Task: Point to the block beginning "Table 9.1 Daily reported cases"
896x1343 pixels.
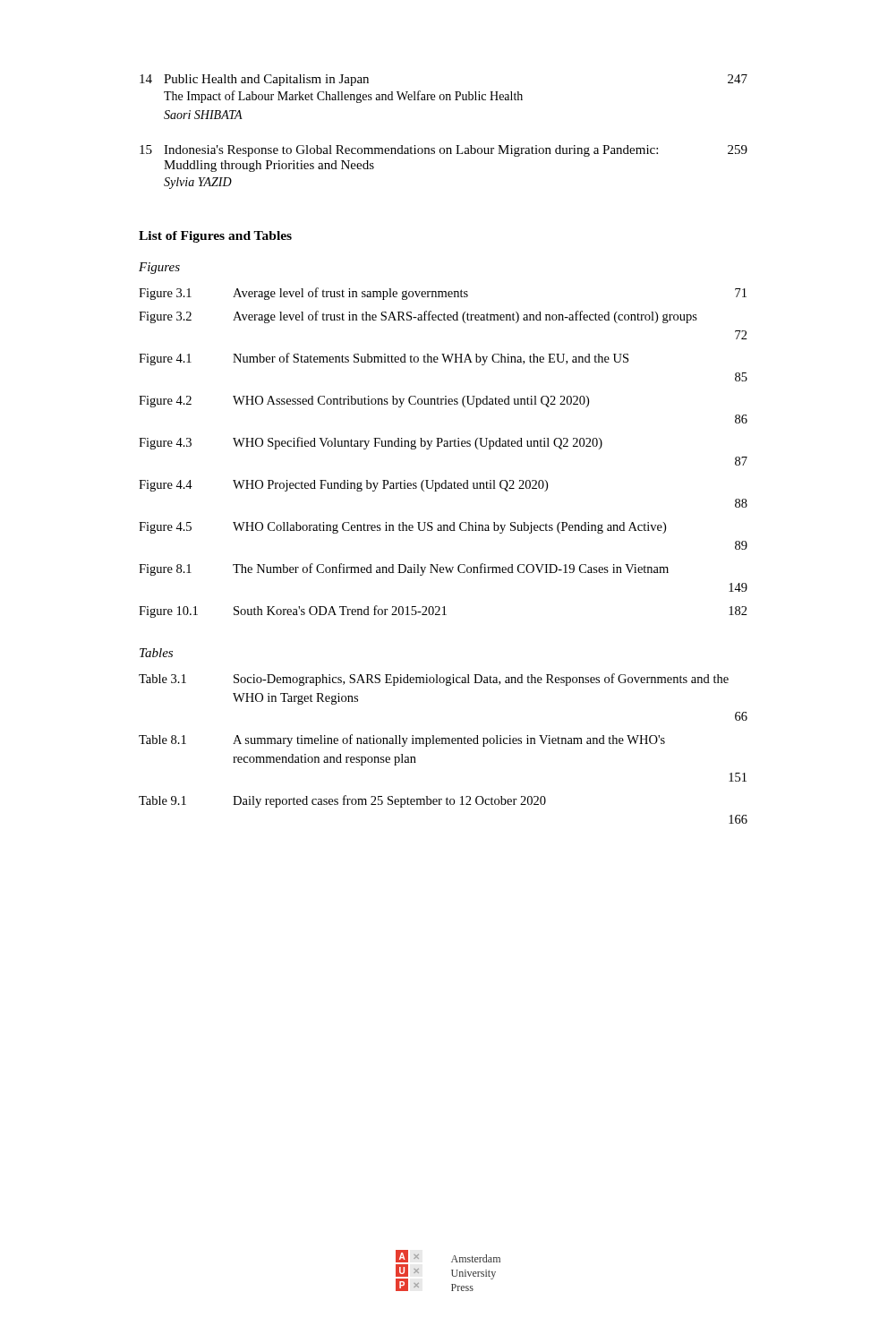Action: tap(443, 810)
